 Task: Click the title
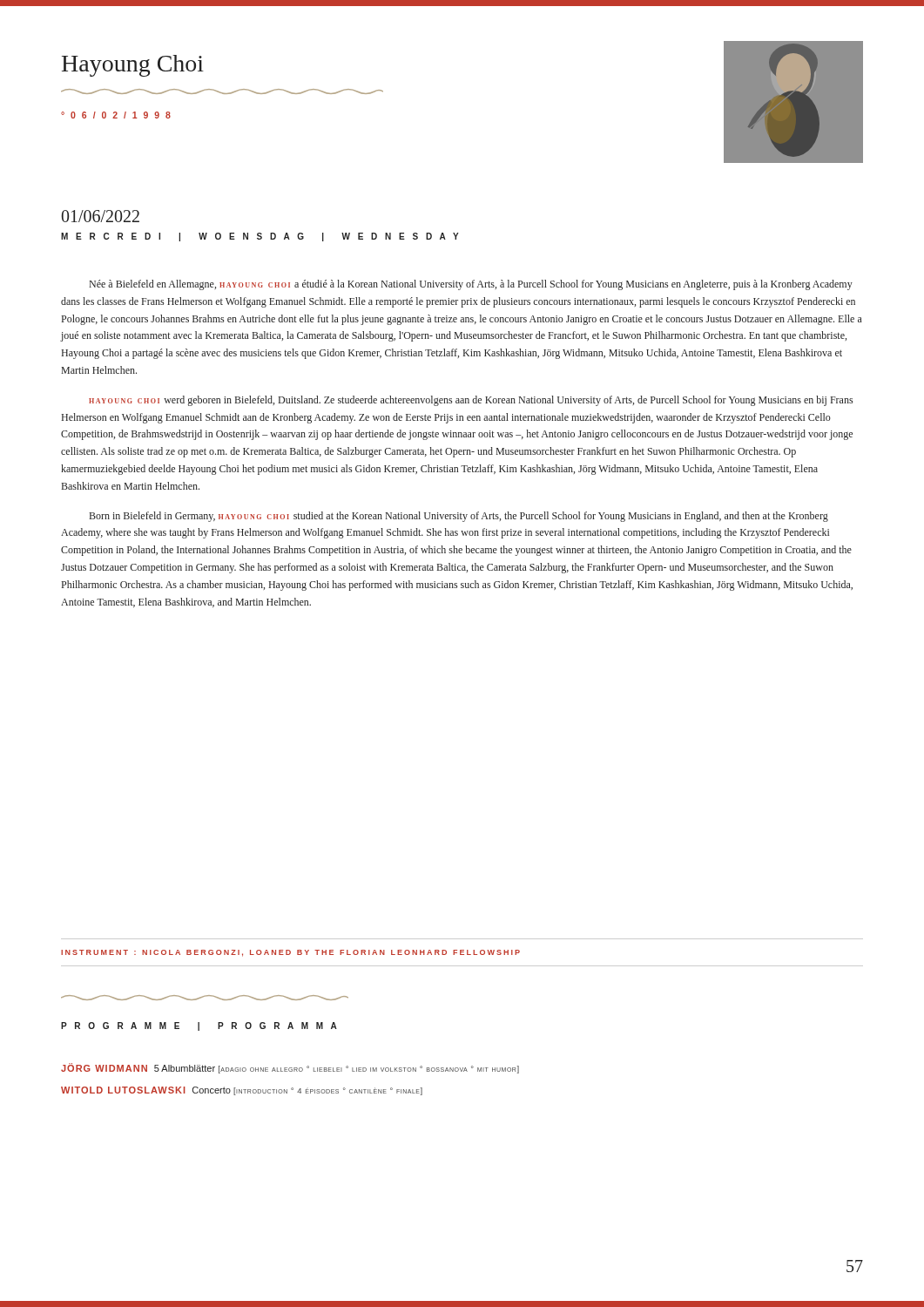click(222, 85)
